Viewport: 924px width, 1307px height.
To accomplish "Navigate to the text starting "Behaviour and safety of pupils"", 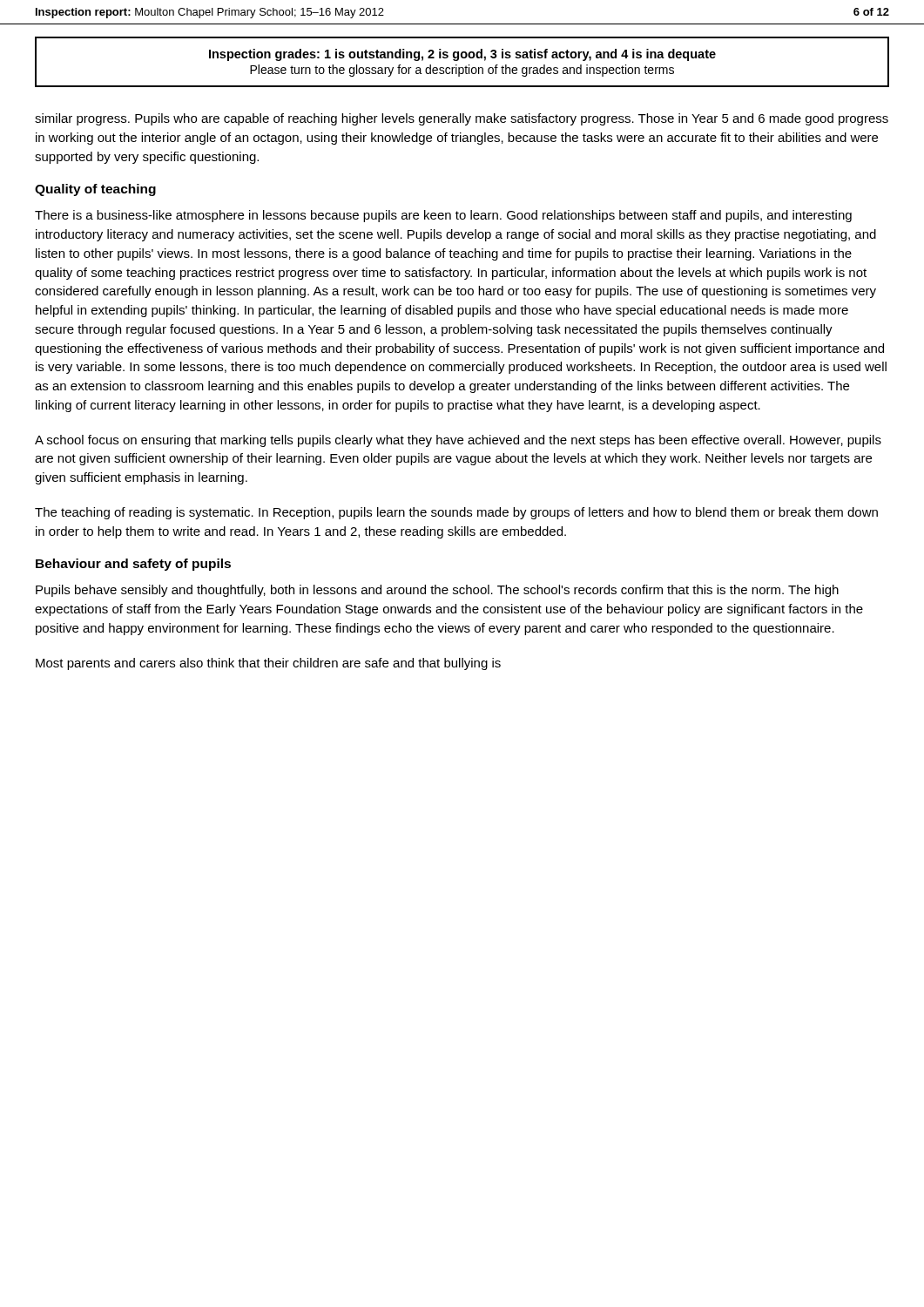I will (x=133, y=564).
